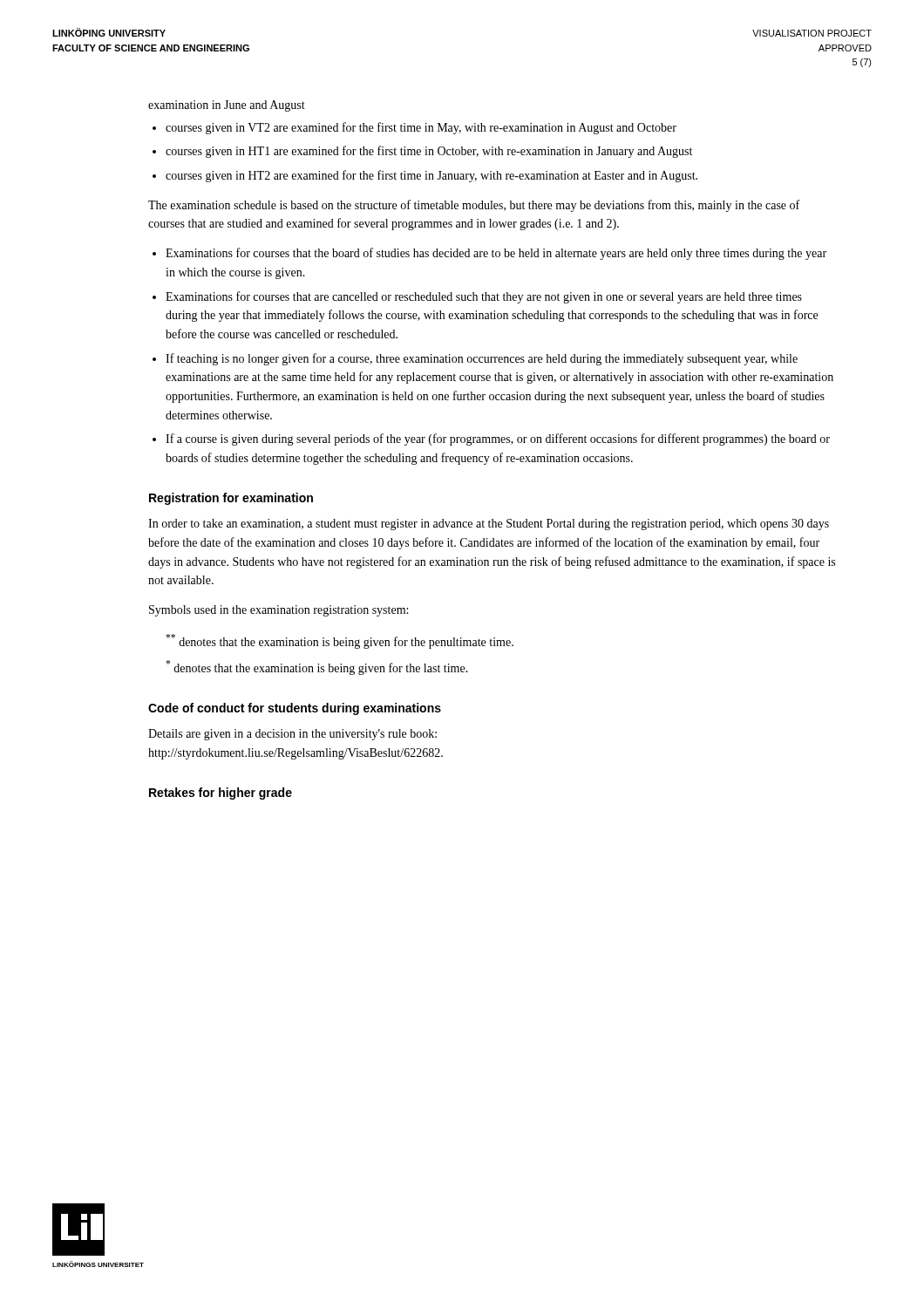Where does it say "Code of conduct for students during examinations"?
Image resolution: width=924 pixels, height=1308 pixels.
(x=295, y=708)
